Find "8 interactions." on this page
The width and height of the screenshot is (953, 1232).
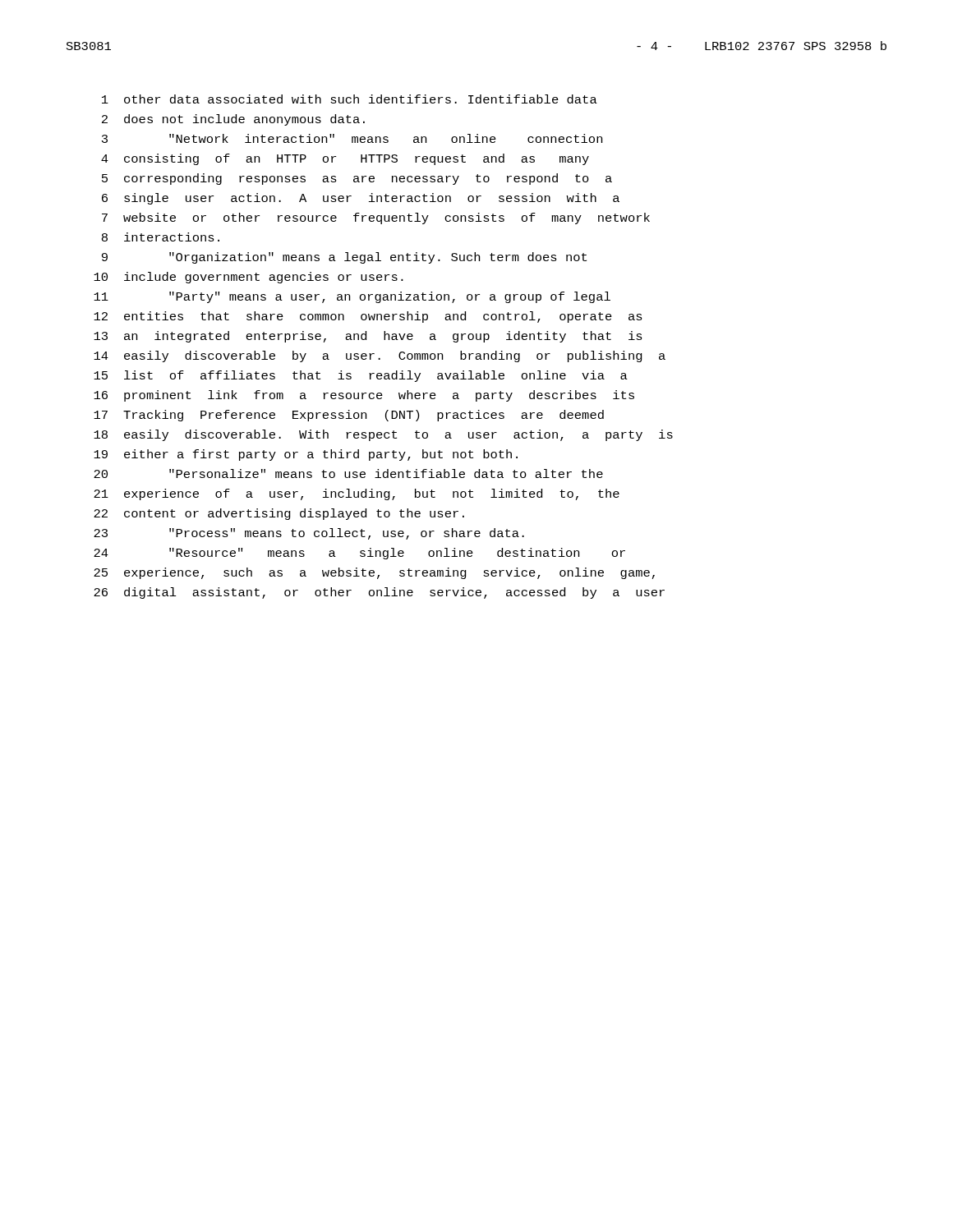click(x=161, y=237)
